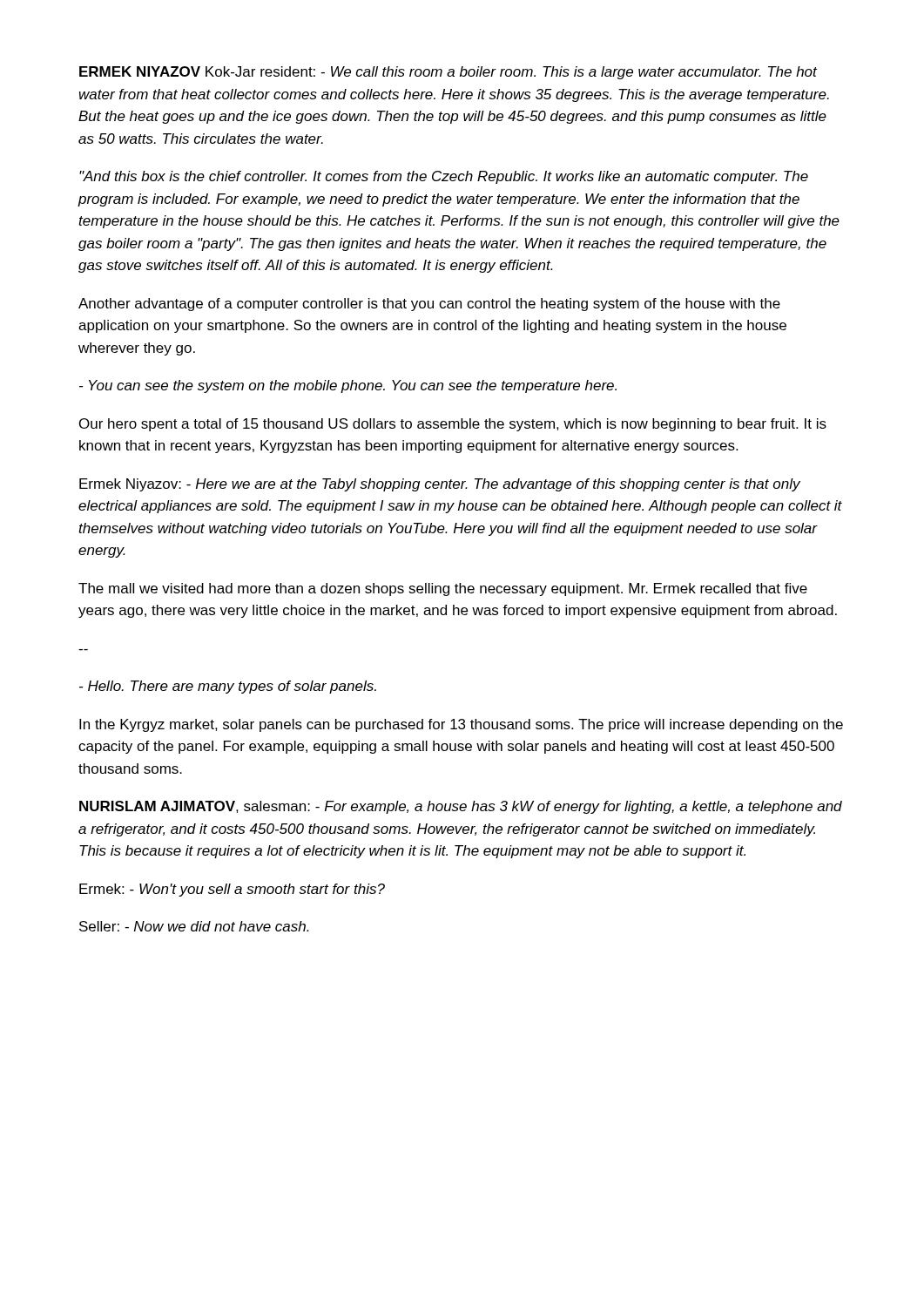This screenshot has height=1307, width=924.
Task: Locate the text block that reads "Ermek Niyazov: - Here we are at the"
Action: coord(460,517)
